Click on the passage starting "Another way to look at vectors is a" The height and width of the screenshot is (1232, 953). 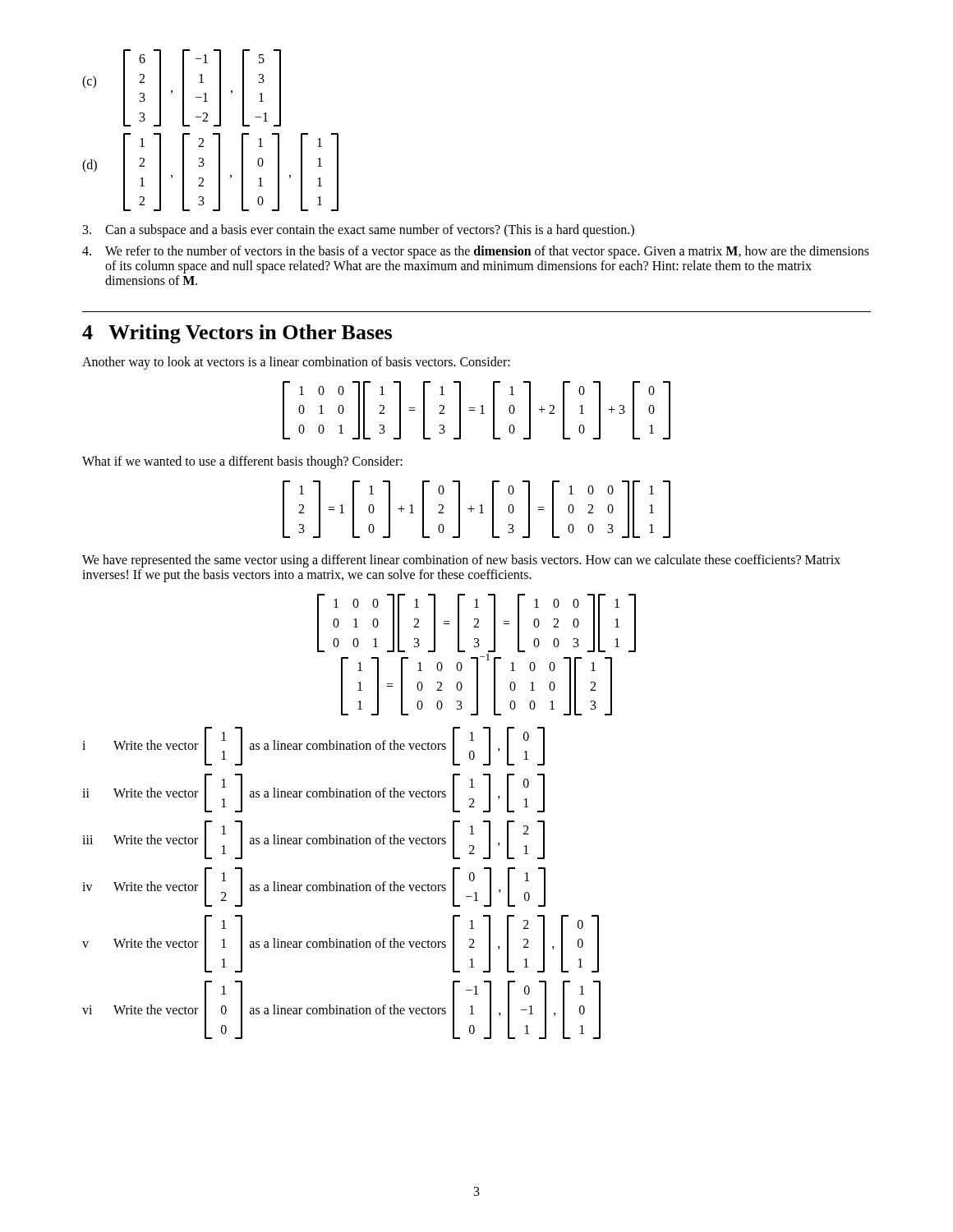coord(296,362)
